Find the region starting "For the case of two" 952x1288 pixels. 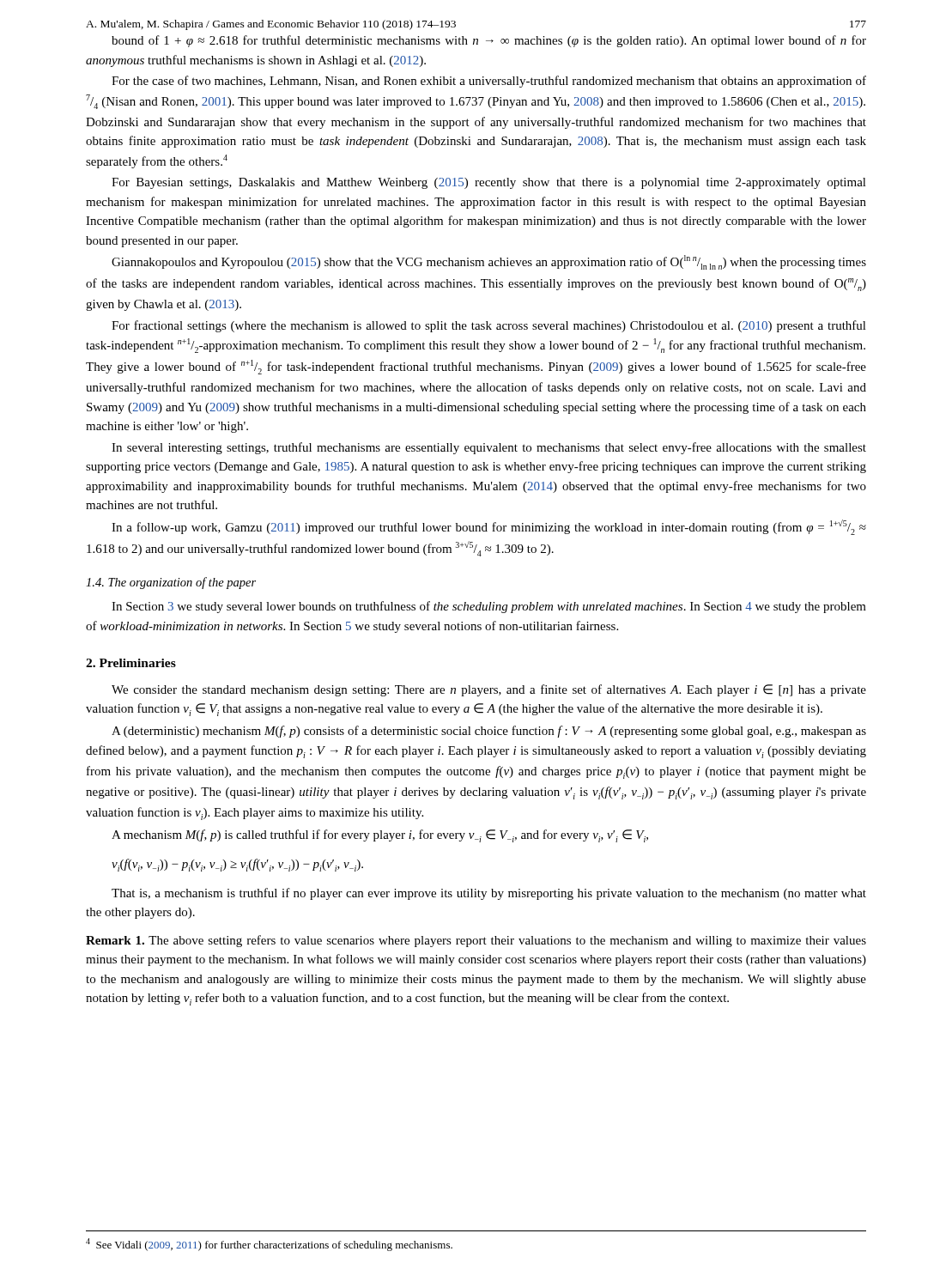pos(476,121)
